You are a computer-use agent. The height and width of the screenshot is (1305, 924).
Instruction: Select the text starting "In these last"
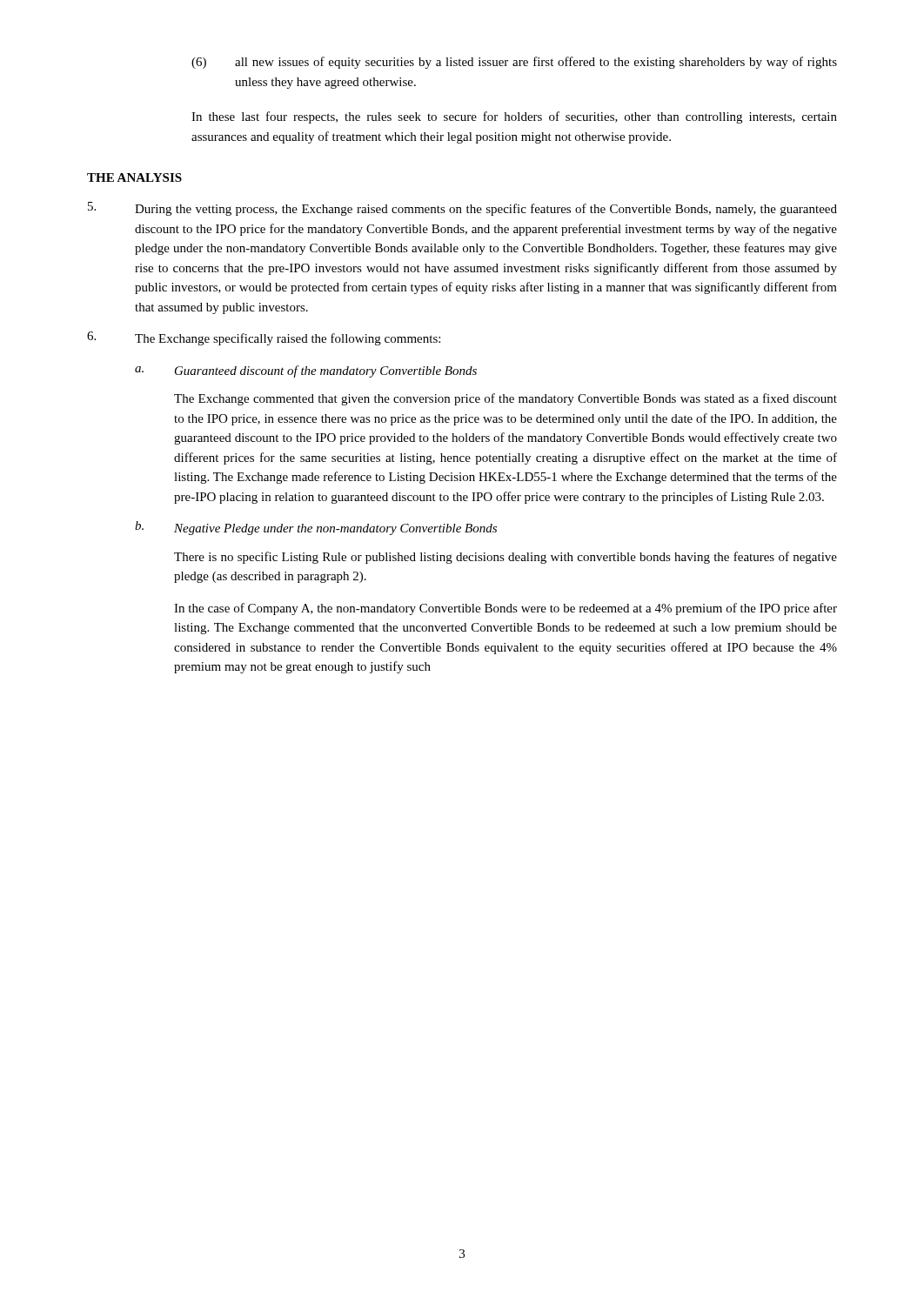pyautogui.click(x=514, y=126)
